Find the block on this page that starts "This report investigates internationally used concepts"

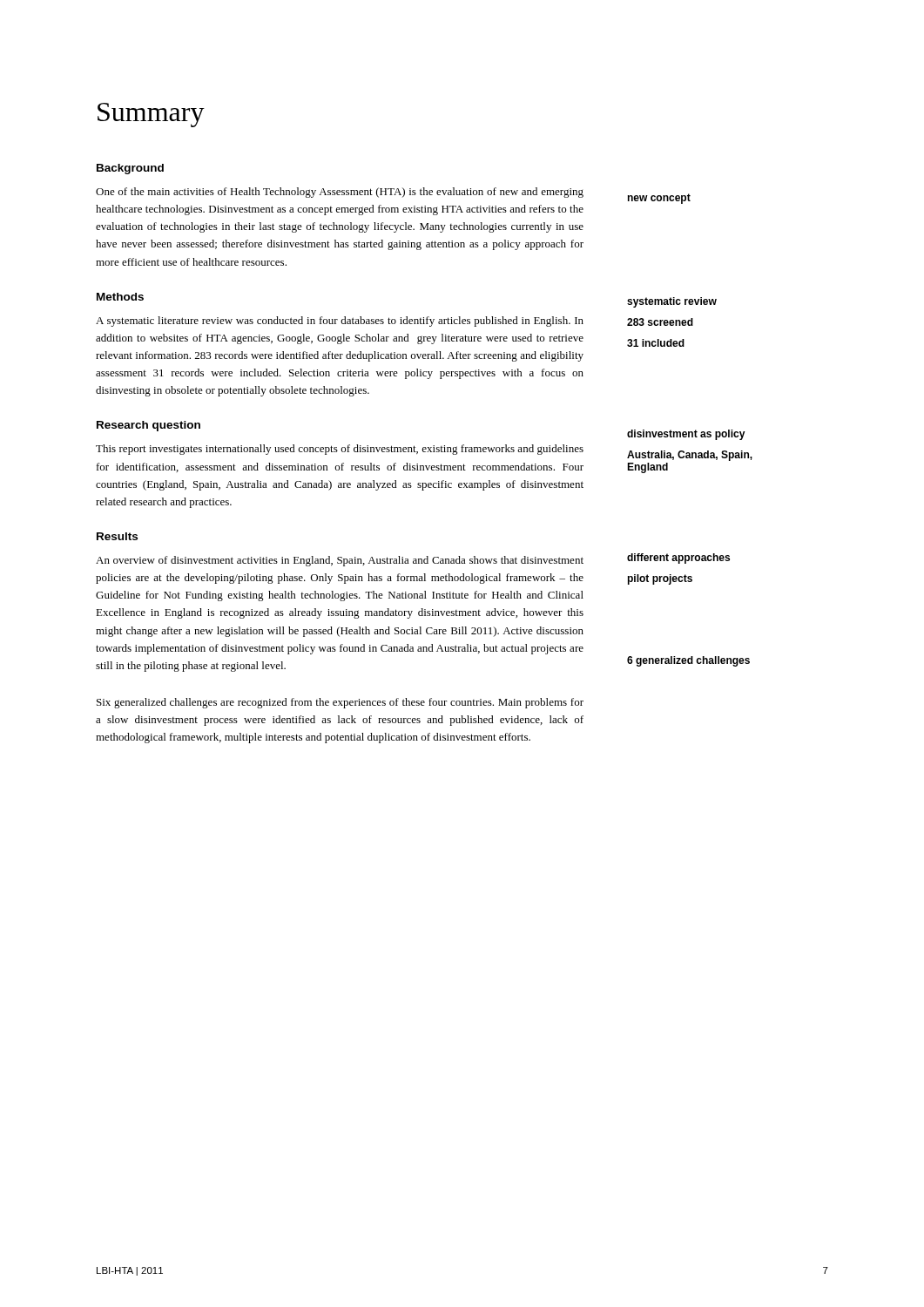[x=340, y=475]
